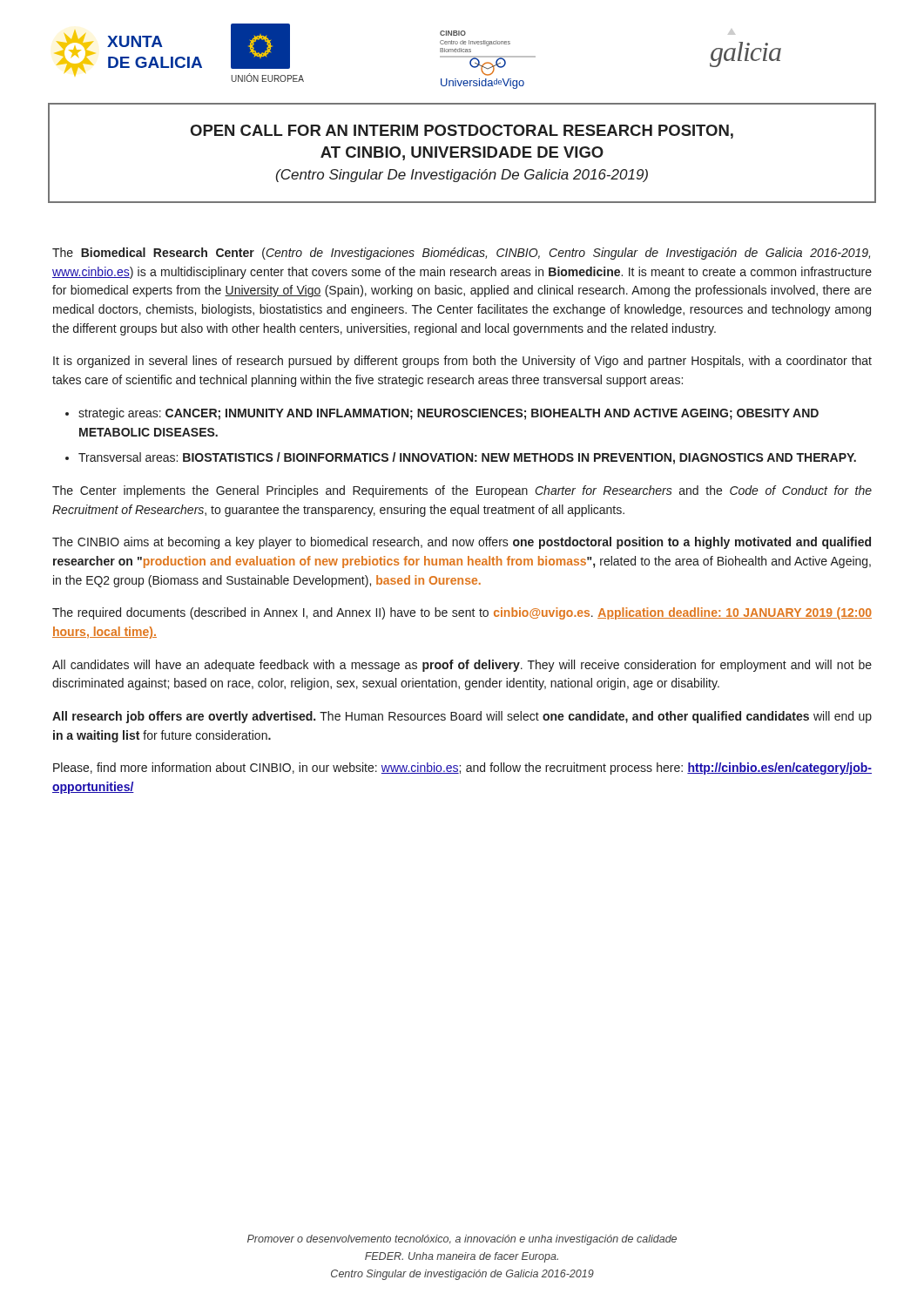This screenshot has width=924, height=1307.
Task: Locate the text block starting "The Center implements the General Principles and Requirements"
Action: [x=462, y=500]
